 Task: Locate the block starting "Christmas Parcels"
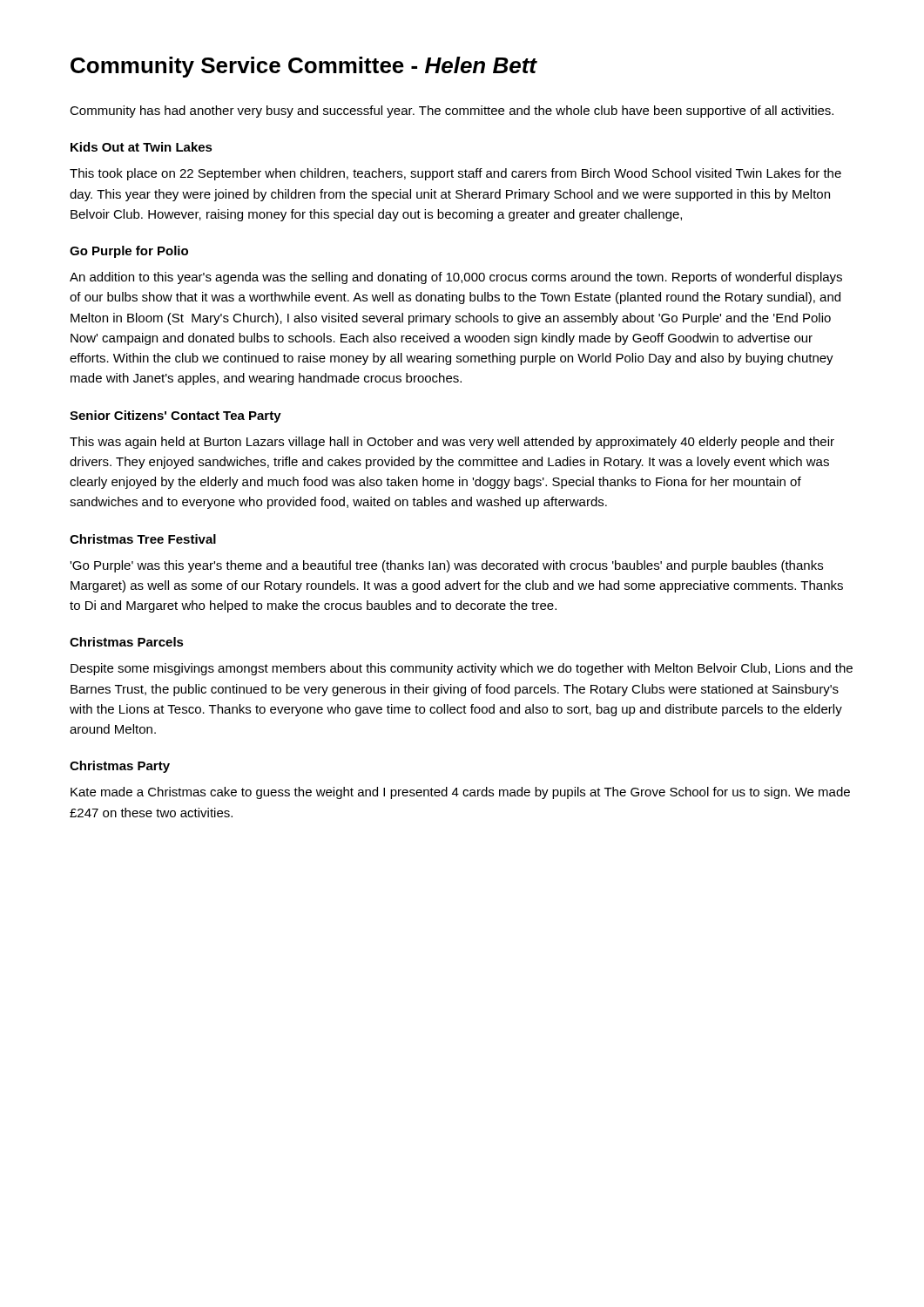click(x=127, y=642)
